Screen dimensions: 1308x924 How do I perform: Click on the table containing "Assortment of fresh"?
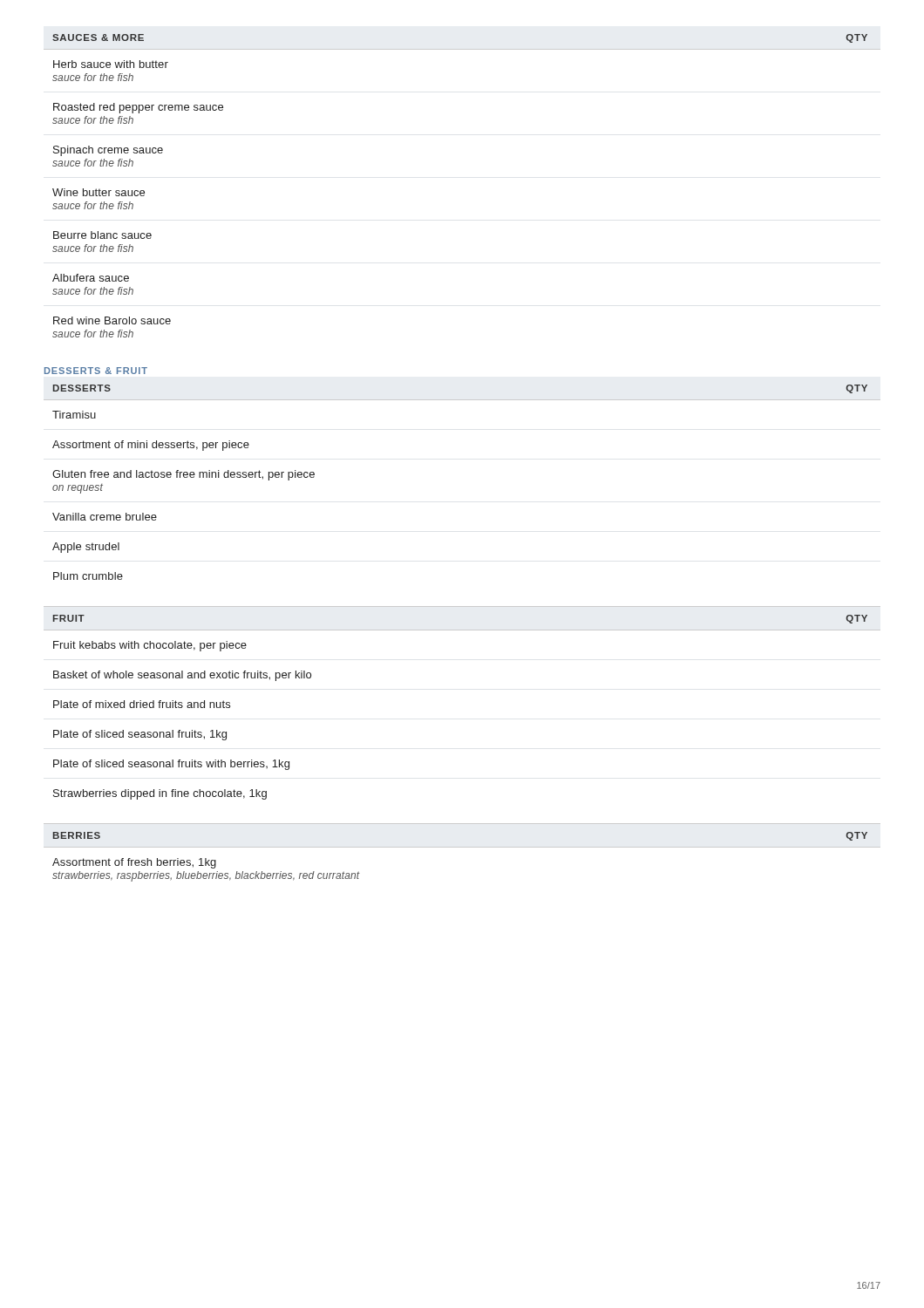coord(462,856)
